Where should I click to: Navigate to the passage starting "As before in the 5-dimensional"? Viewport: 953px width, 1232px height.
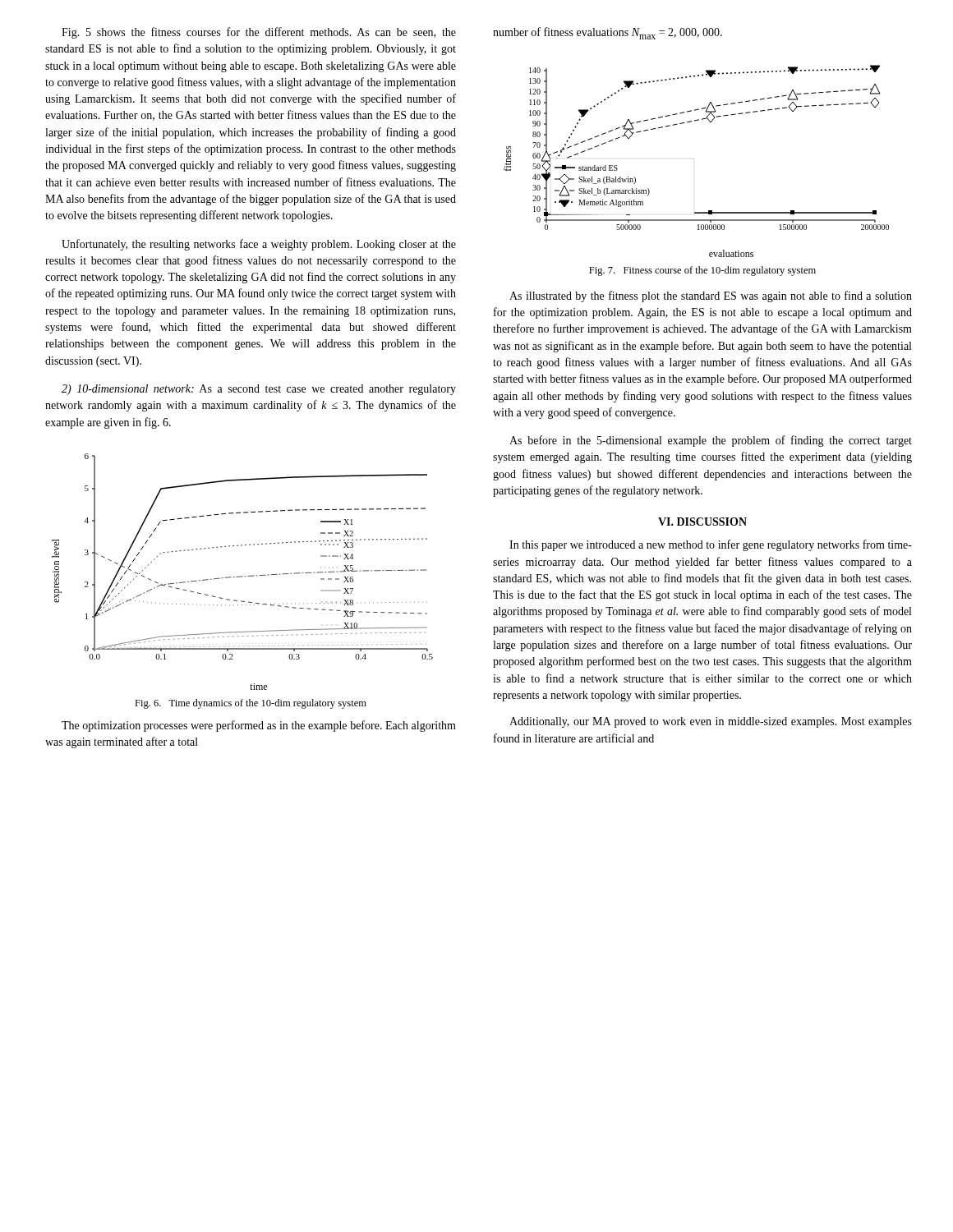[702, 466]
